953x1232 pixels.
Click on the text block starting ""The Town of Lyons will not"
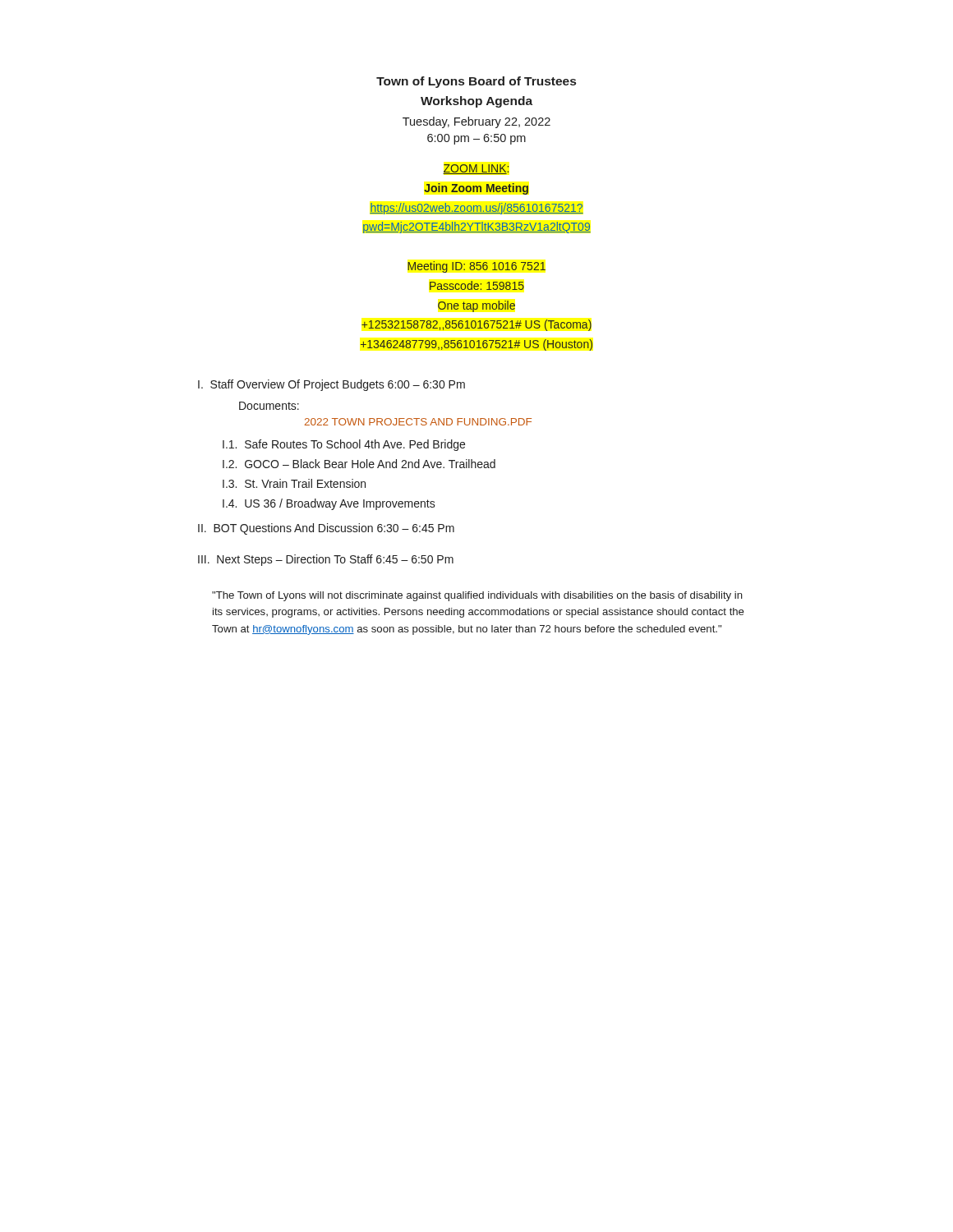pos(478,612)
